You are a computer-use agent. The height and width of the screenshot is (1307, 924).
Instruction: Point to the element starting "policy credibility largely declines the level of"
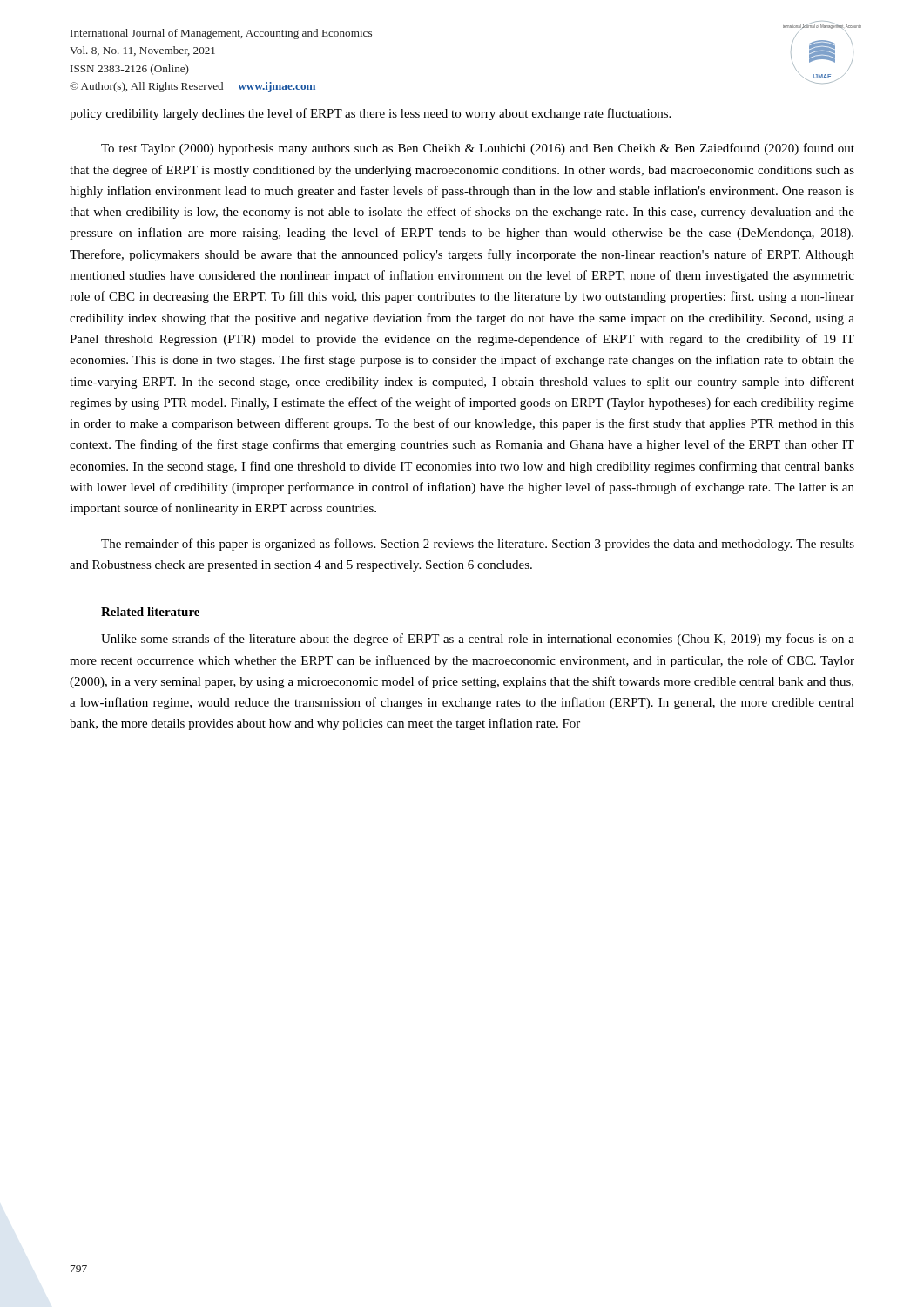coord(462,113)
